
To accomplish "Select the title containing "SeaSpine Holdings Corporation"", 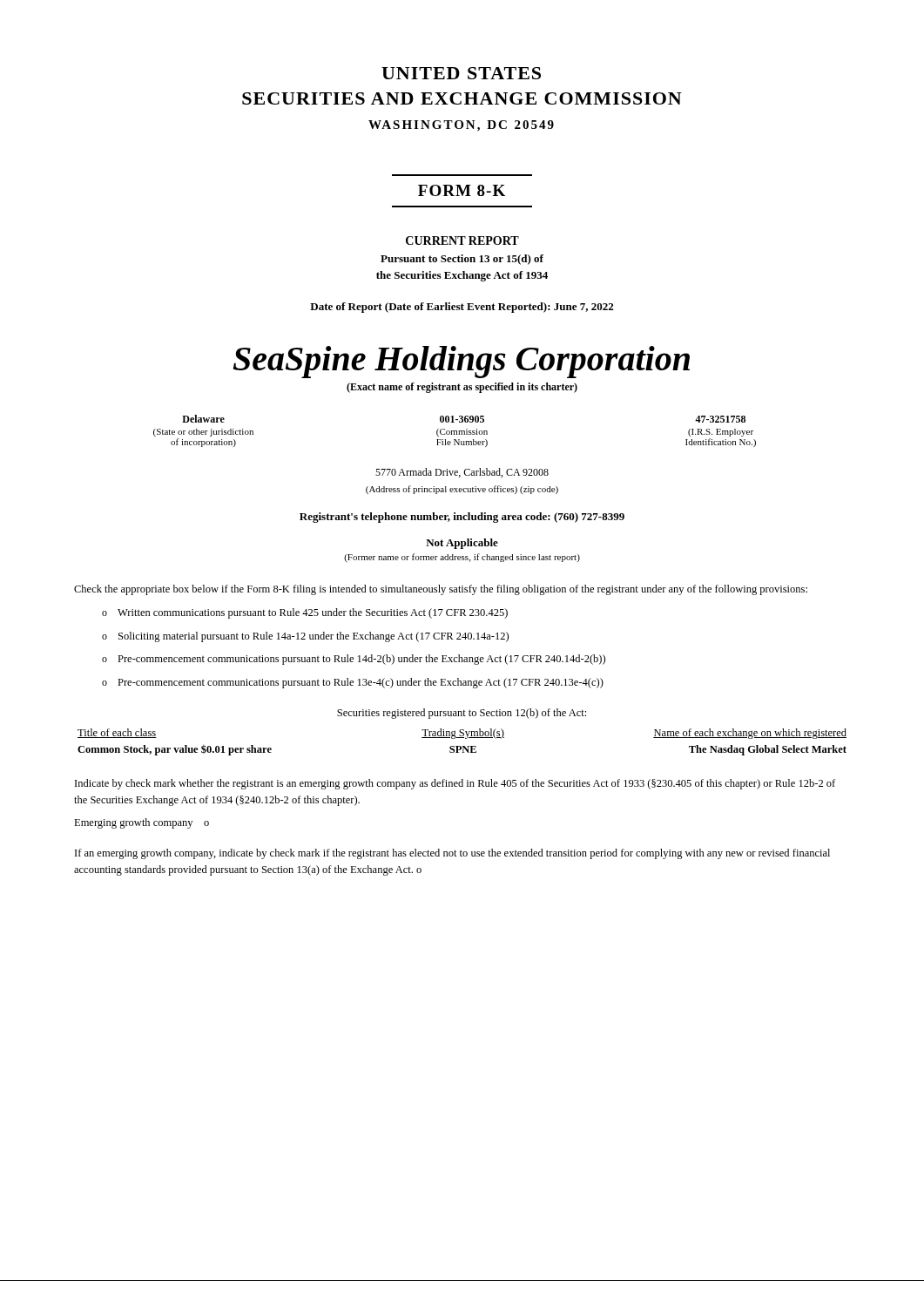I will pos(462,358).
